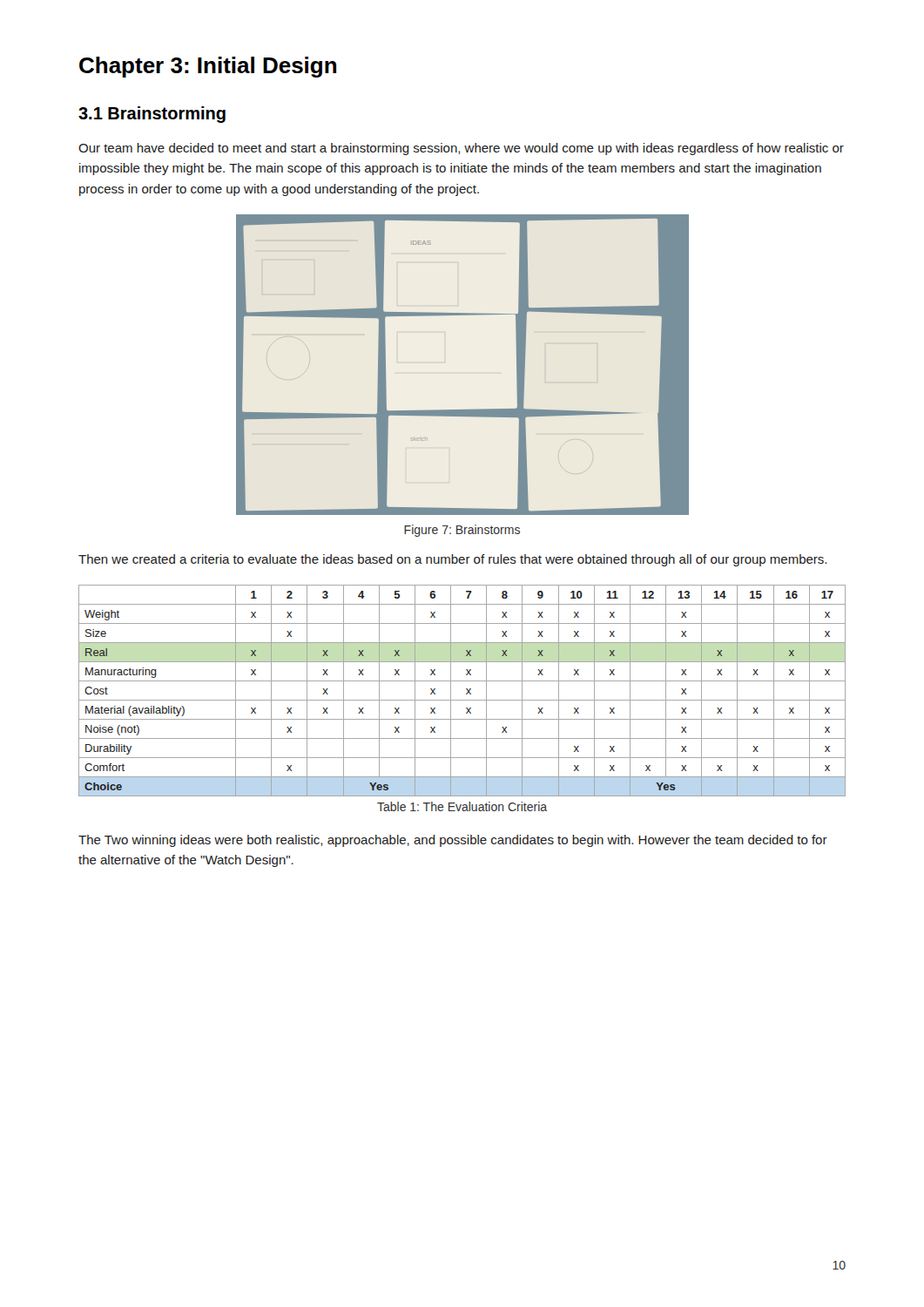Click on the text block with the text "Then we created a"
The image size is (924, 1307).
point(462,559)
